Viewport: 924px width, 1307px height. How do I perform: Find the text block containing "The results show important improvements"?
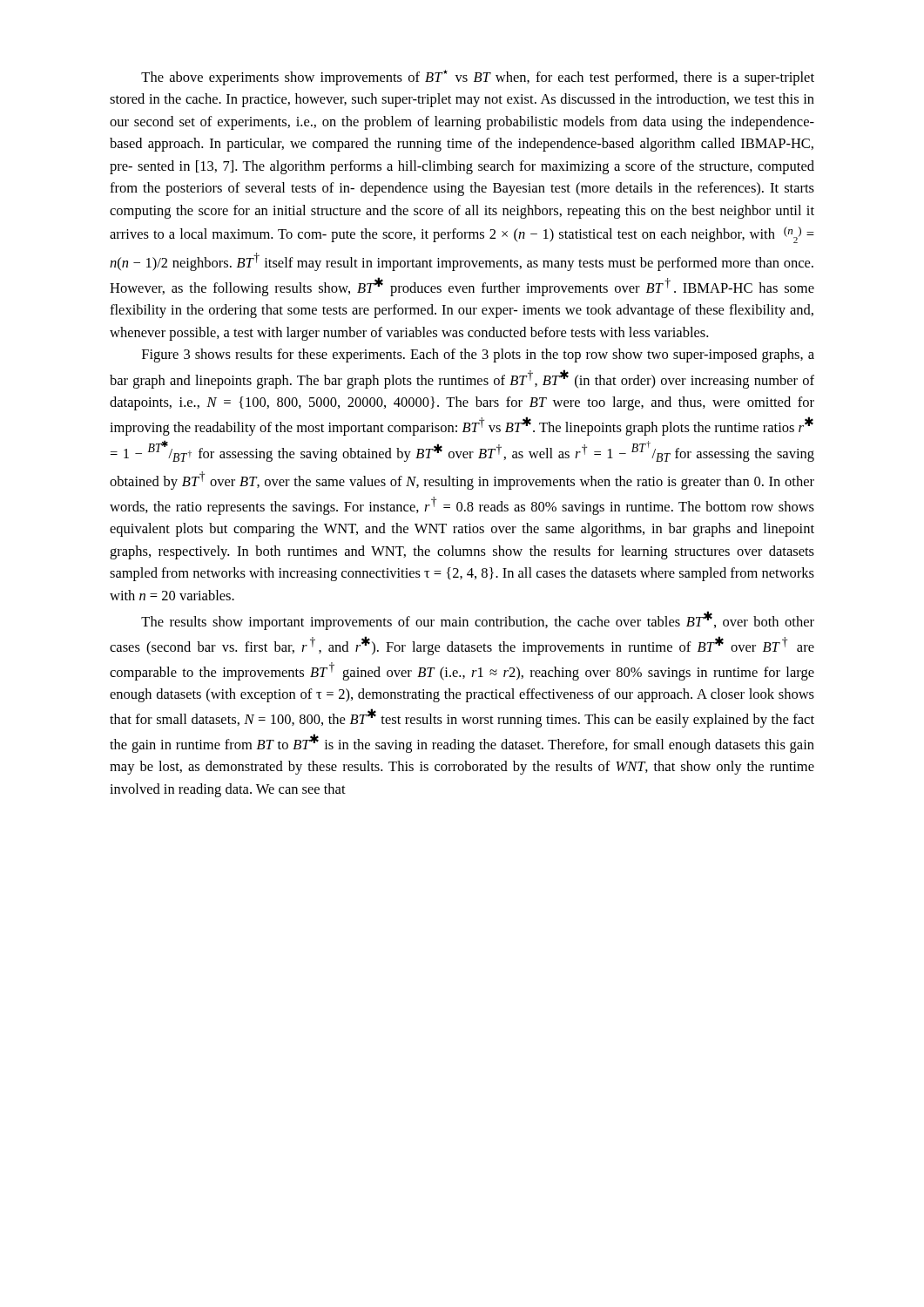pyautogui.click(x=462, y=704)
